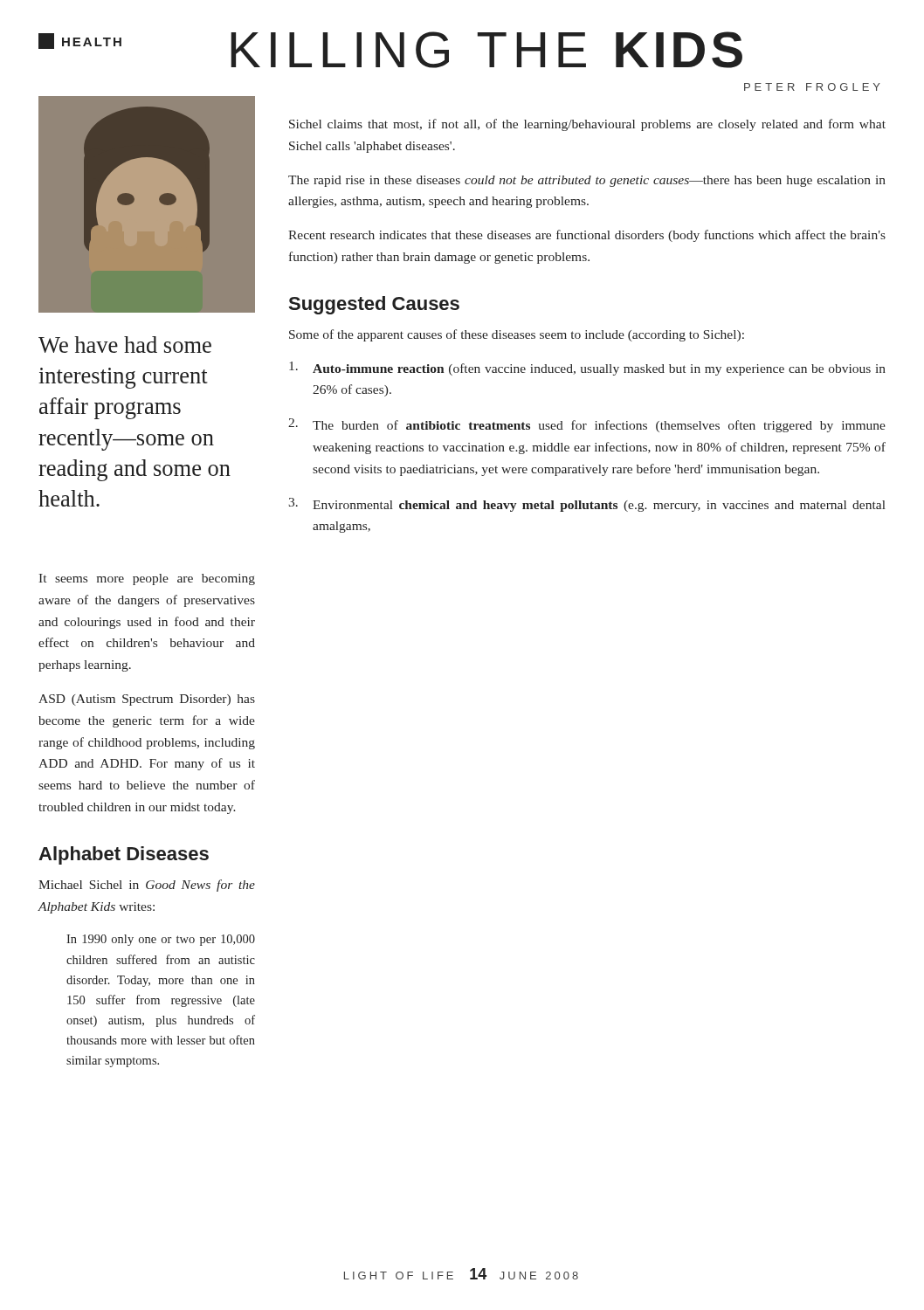Image resolution: width=924 pixels, height=1310 pixels.
Task: Select the title that reads "KILLING THE KIDS PETER FROGLEY"
Action: coord(556,59)
